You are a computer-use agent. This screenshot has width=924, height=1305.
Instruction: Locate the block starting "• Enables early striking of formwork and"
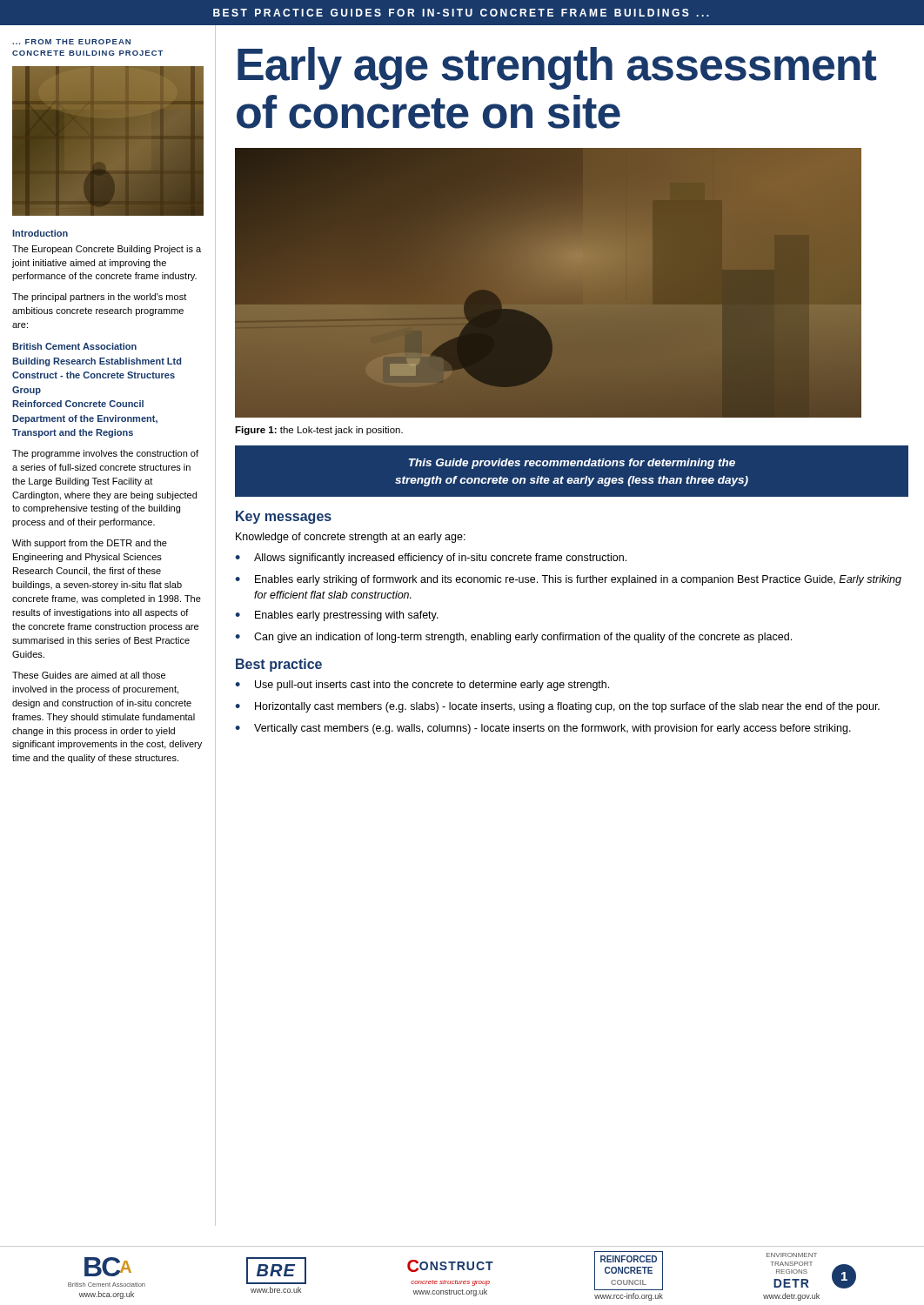click(x=572, y=588)
